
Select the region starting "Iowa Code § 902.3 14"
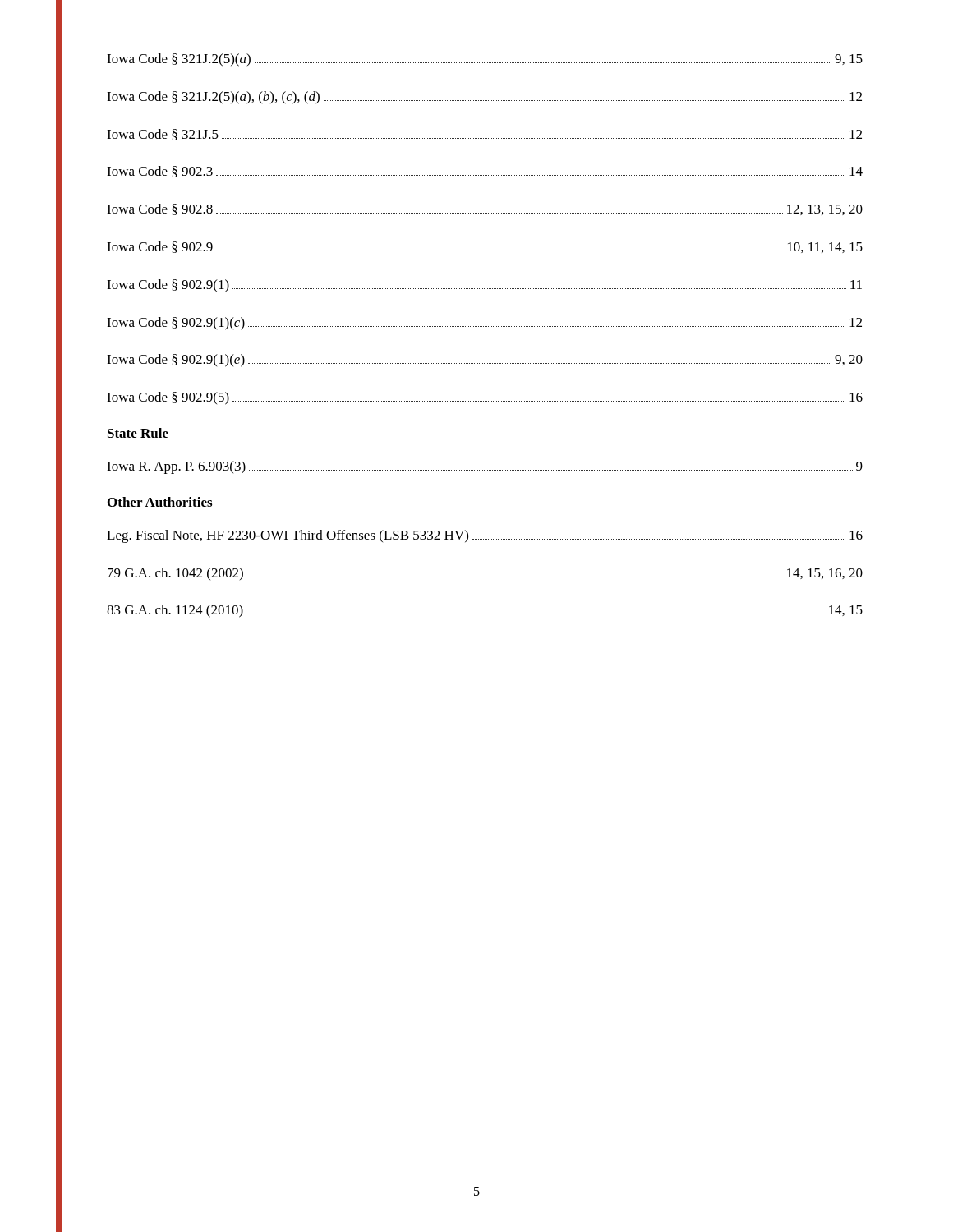point(485,172)
